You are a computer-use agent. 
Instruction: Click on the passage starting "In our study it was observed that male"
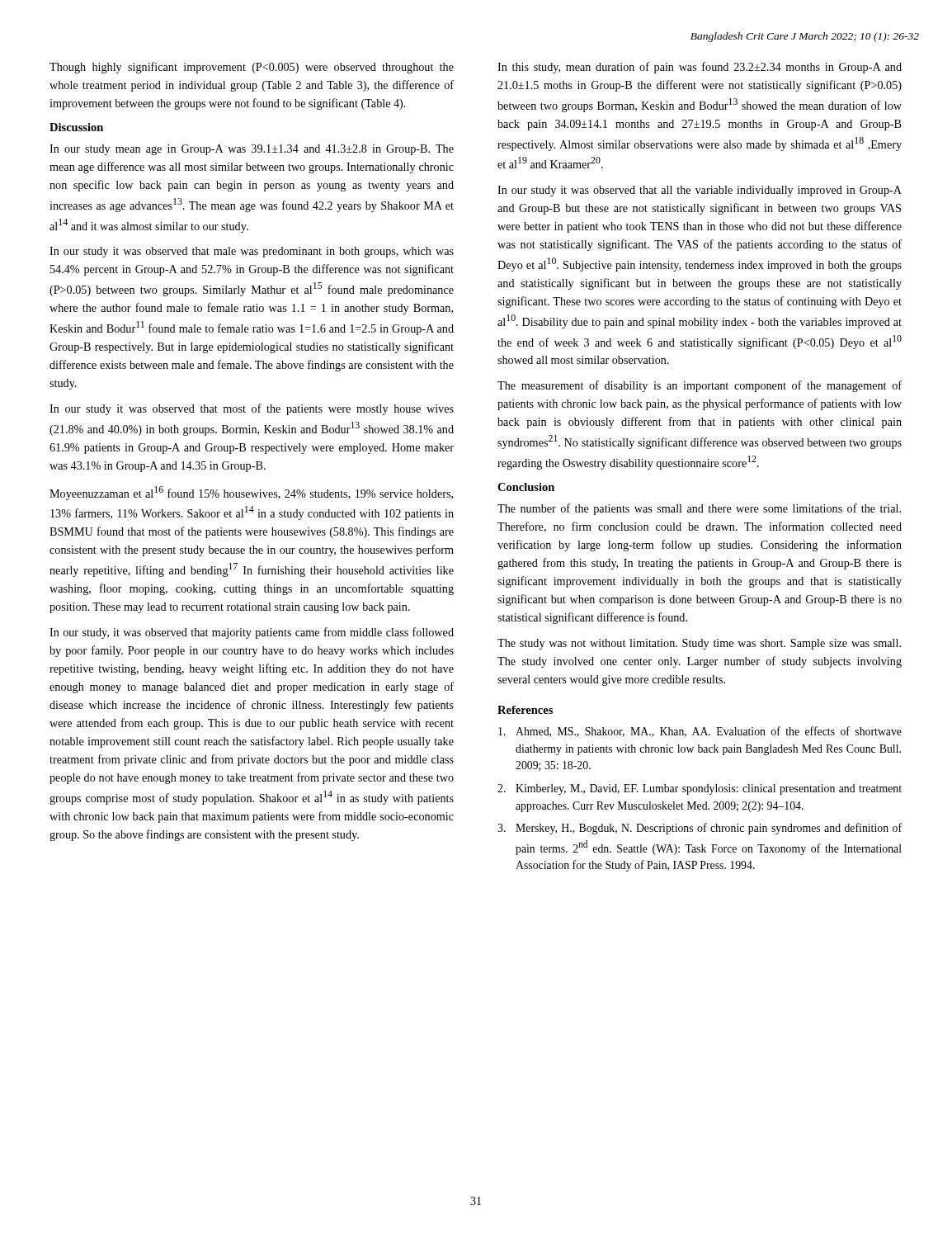pyautogui.click(x=252, y=317)
